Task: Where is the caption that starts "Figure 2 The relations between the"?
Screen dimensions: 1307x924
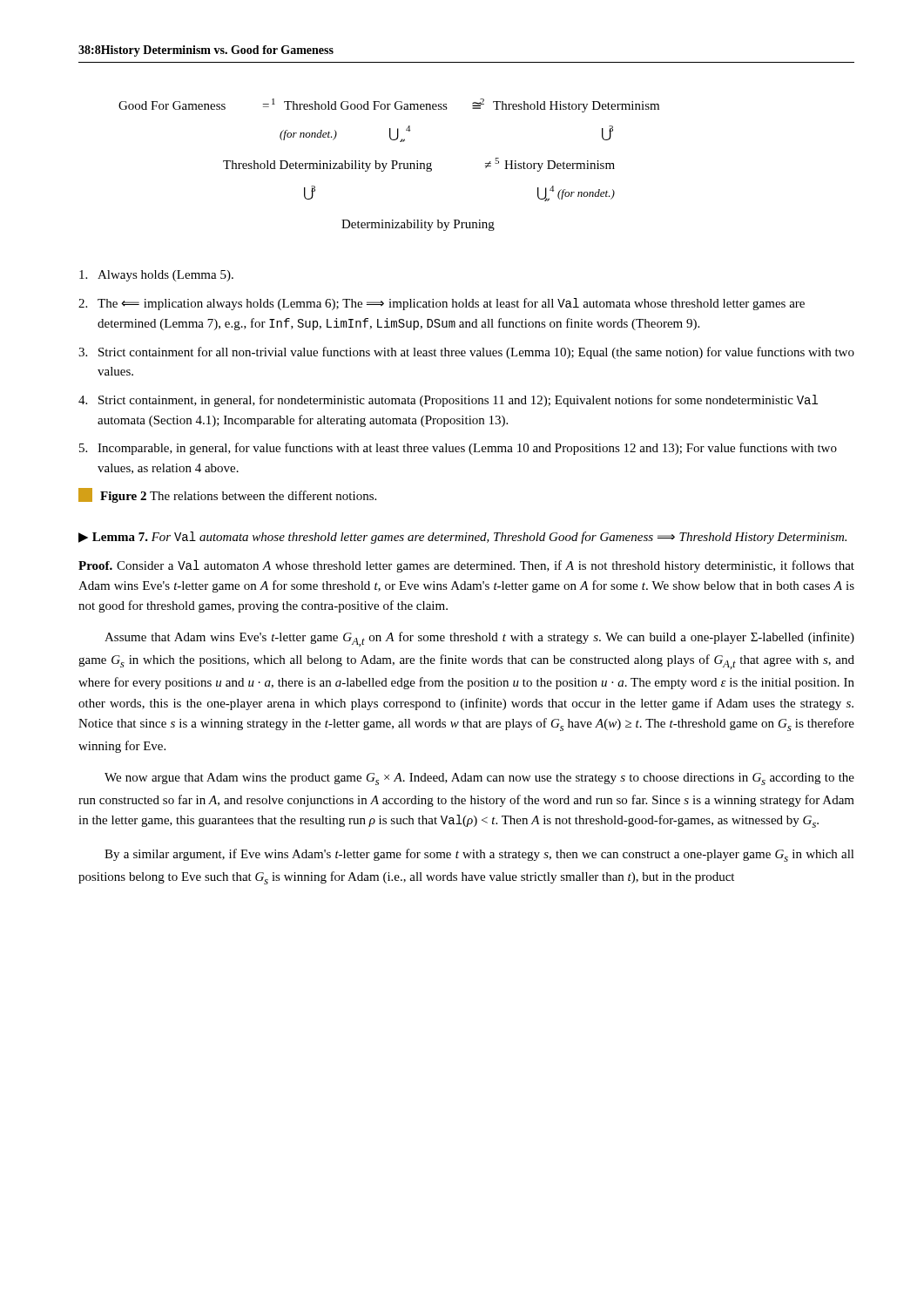Action: click(x=228, y=496)
